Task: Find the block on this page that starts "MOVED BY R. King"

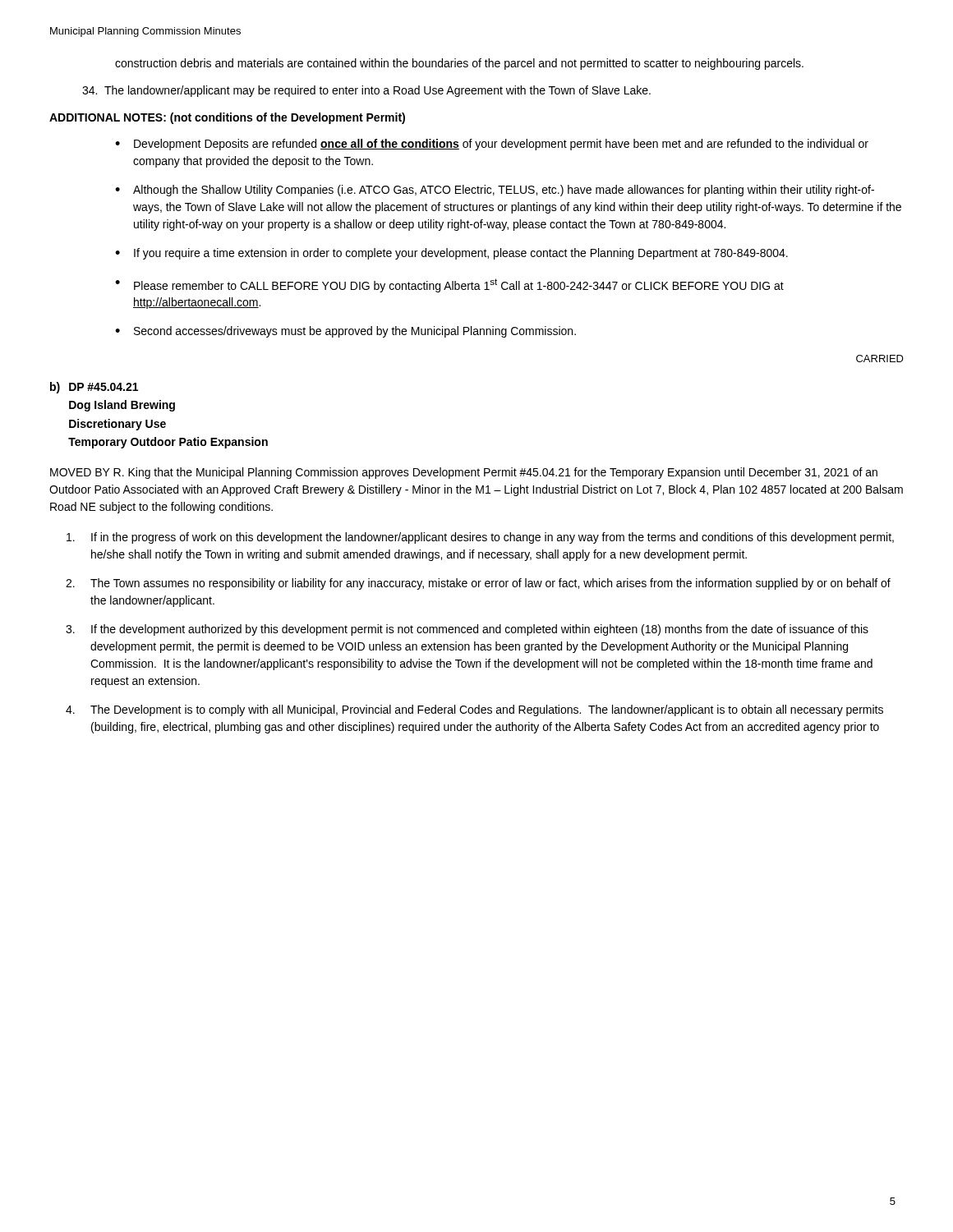Action: pos(476,490)
